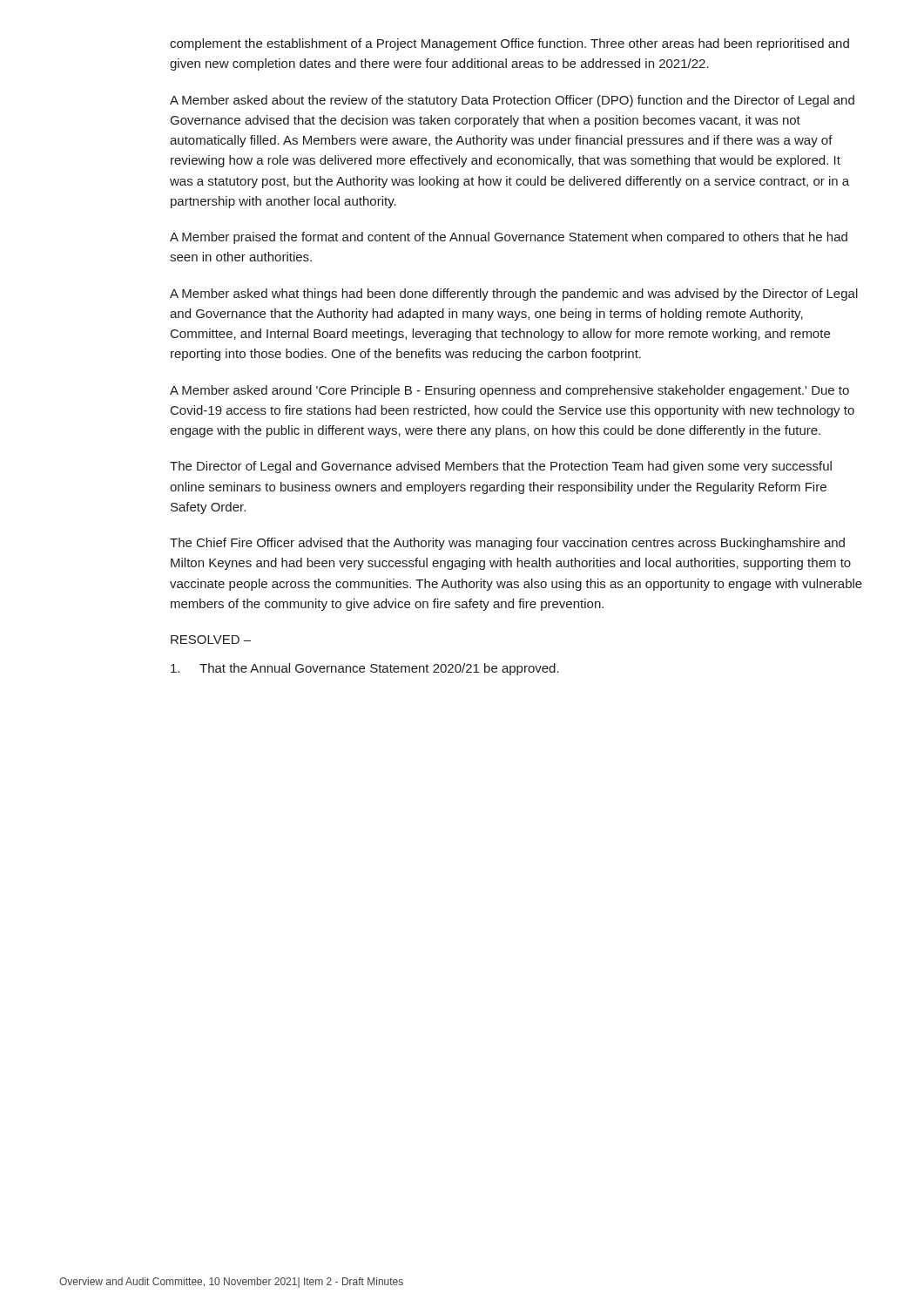
Task: Locate the region starting "The Director of Legal and Governance advised Members"
Action: (501, 486)
